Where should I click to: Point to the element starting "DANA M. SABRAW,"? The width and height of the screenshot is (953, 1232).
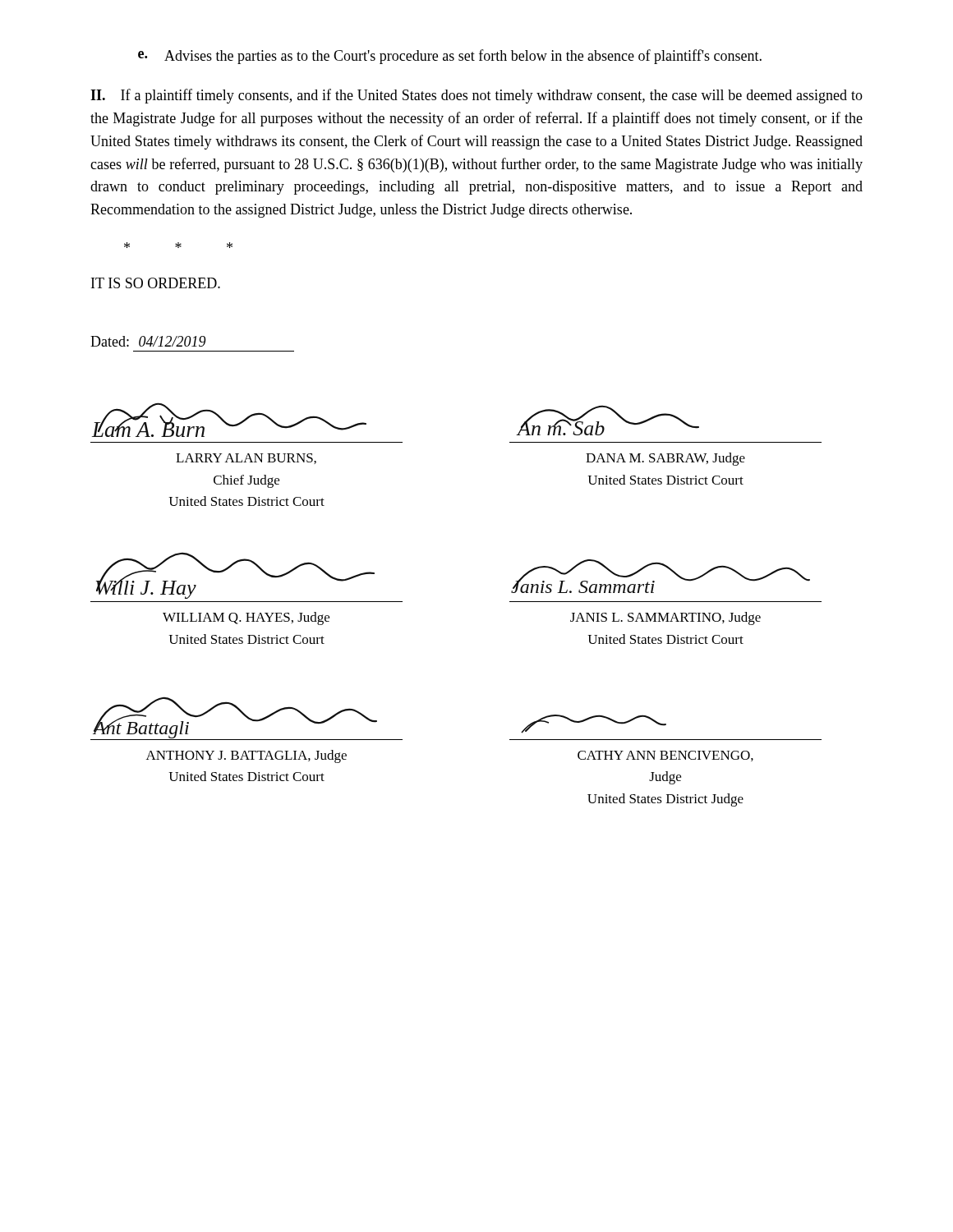(665, 469)
